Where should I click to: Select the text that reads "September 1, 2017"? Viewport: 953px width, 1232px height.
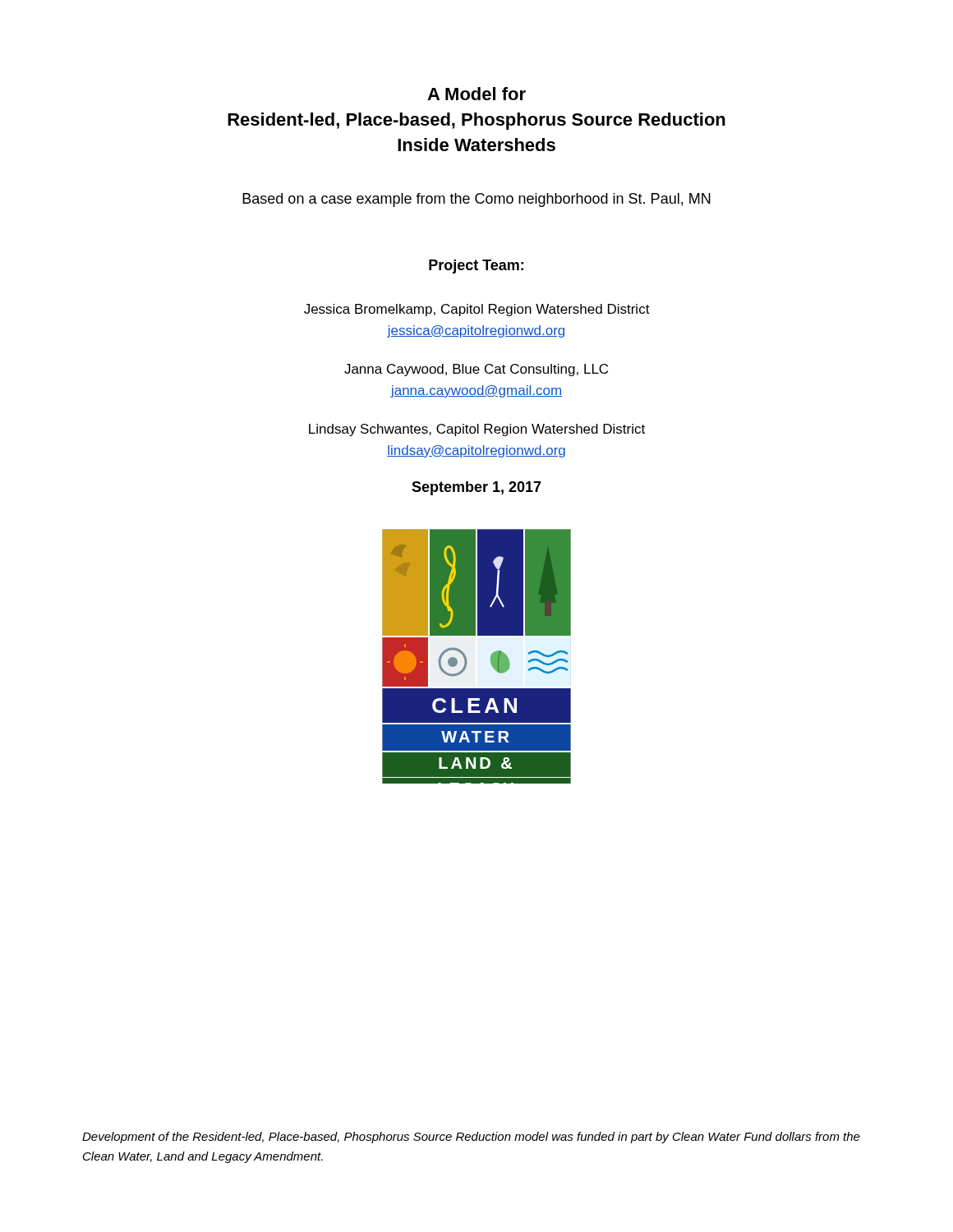click(476, 487)
